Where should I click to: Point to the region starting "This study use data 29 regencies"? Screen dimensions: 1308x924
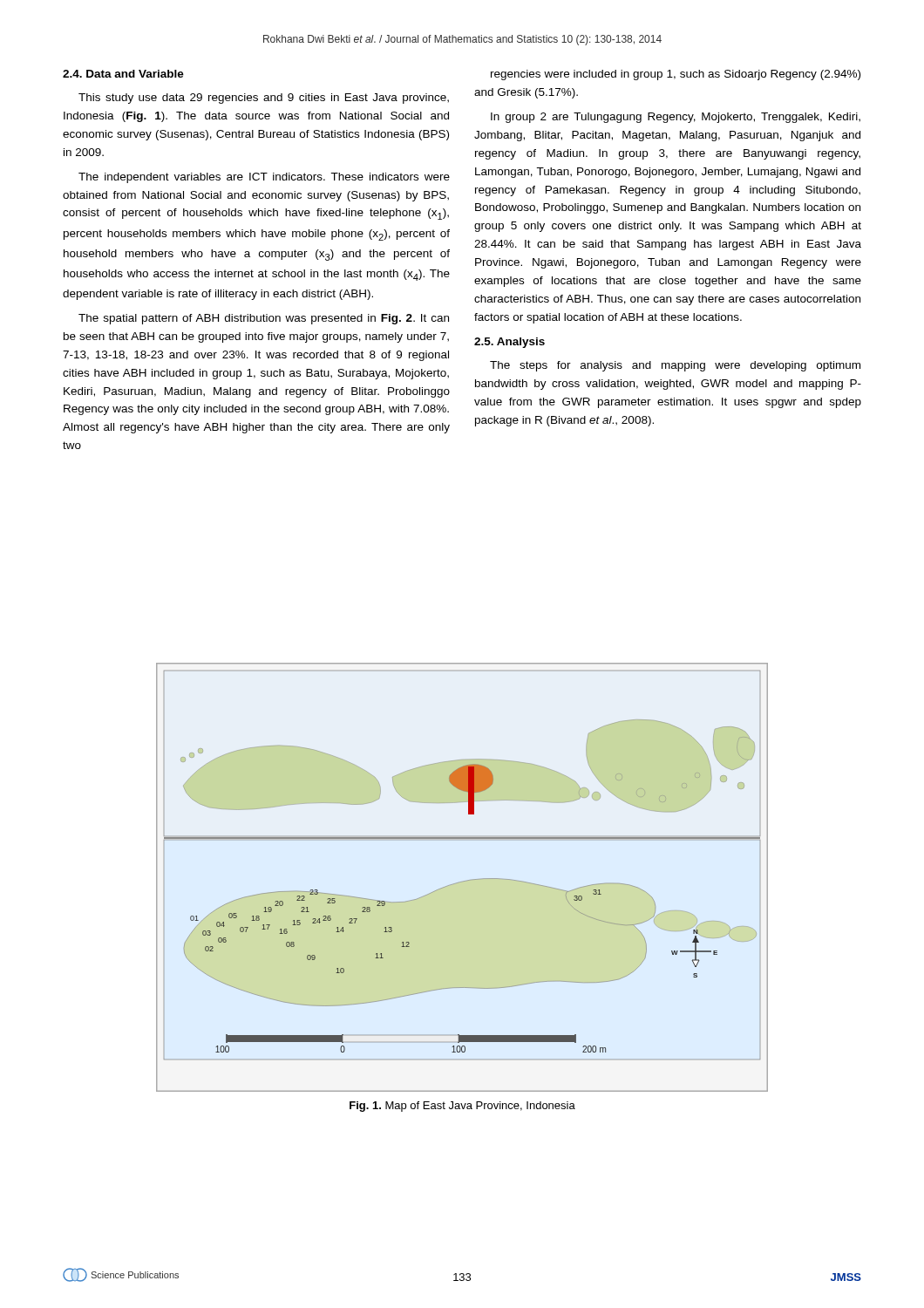click(256, 125)
